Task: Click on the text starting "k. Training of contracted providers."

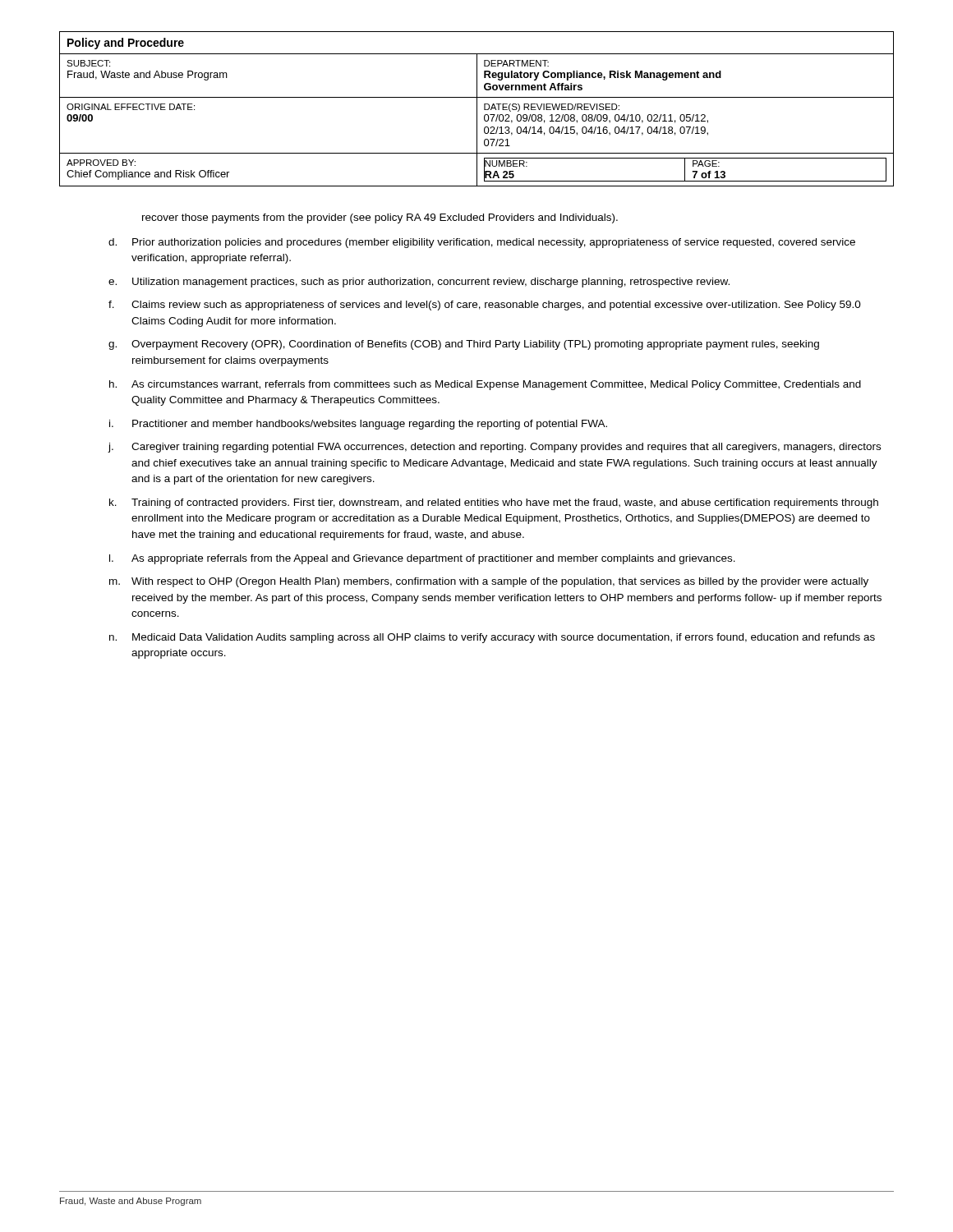Action: [x=501, y=518]
